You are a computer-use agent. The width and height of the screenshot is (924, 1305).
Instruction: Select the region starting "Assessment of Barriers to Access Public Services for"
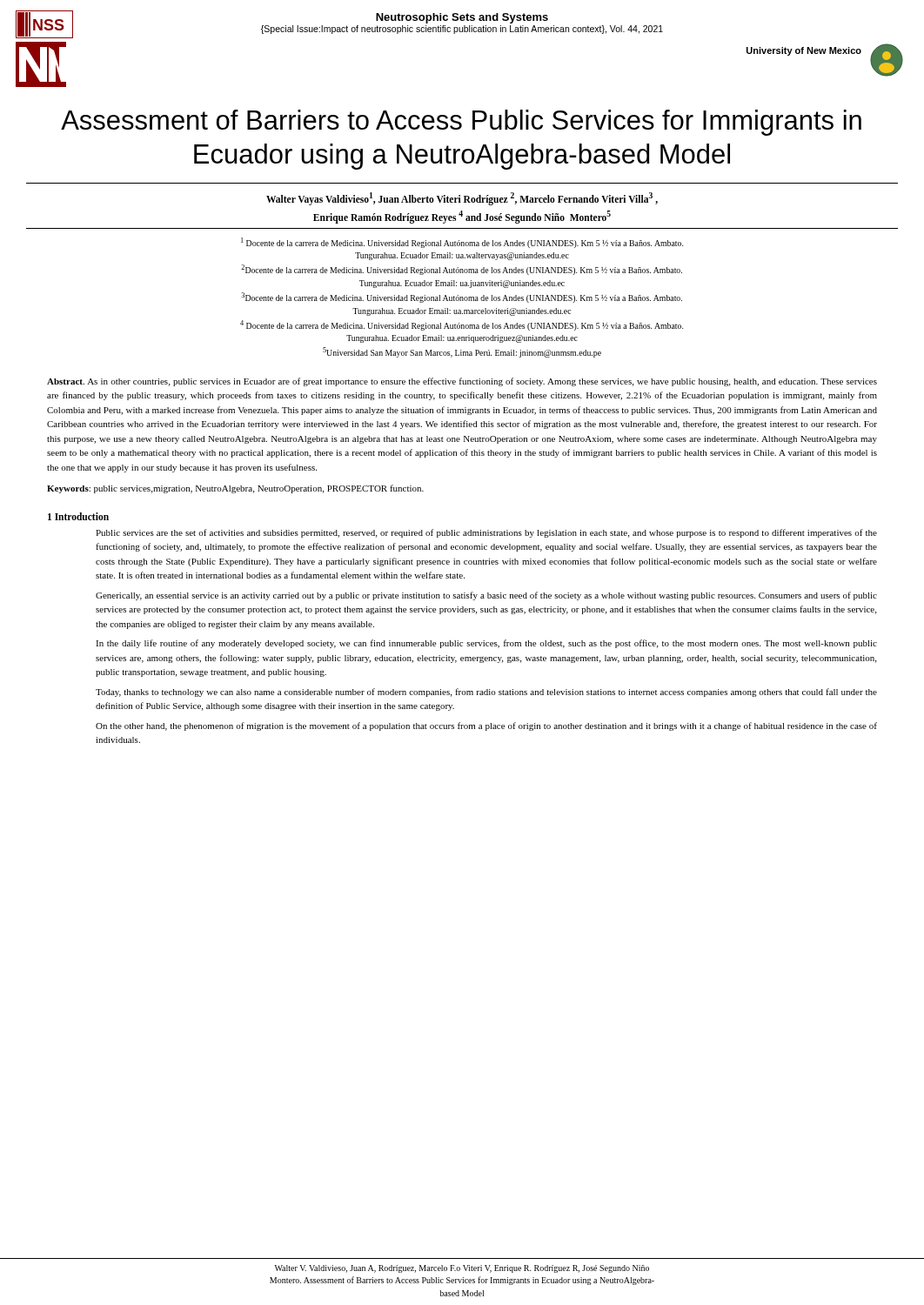tap(462, 137)
